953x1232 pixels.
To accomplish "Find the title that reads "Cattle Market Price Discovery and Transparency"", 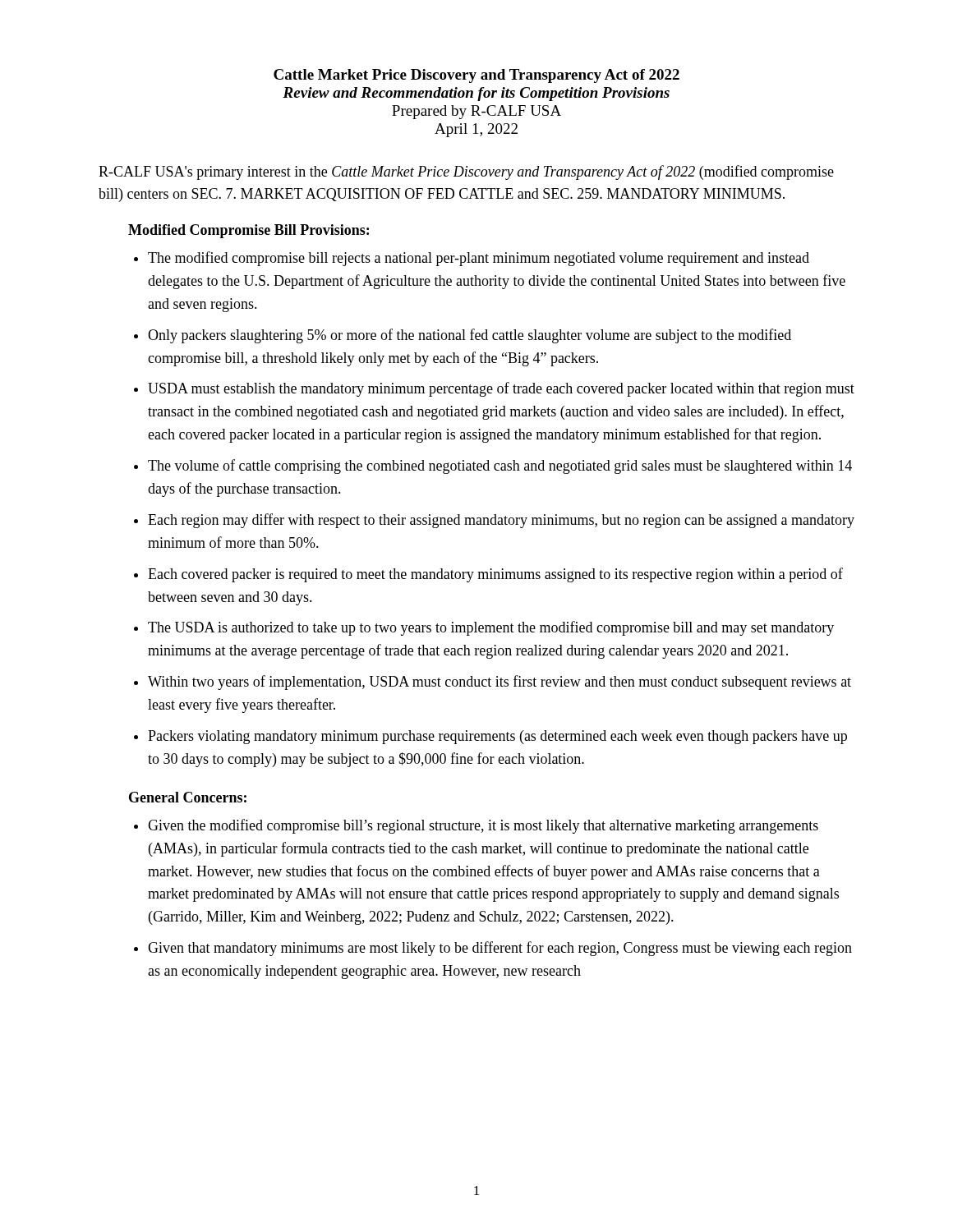I will pyautogui.click(x=476, y=102).
